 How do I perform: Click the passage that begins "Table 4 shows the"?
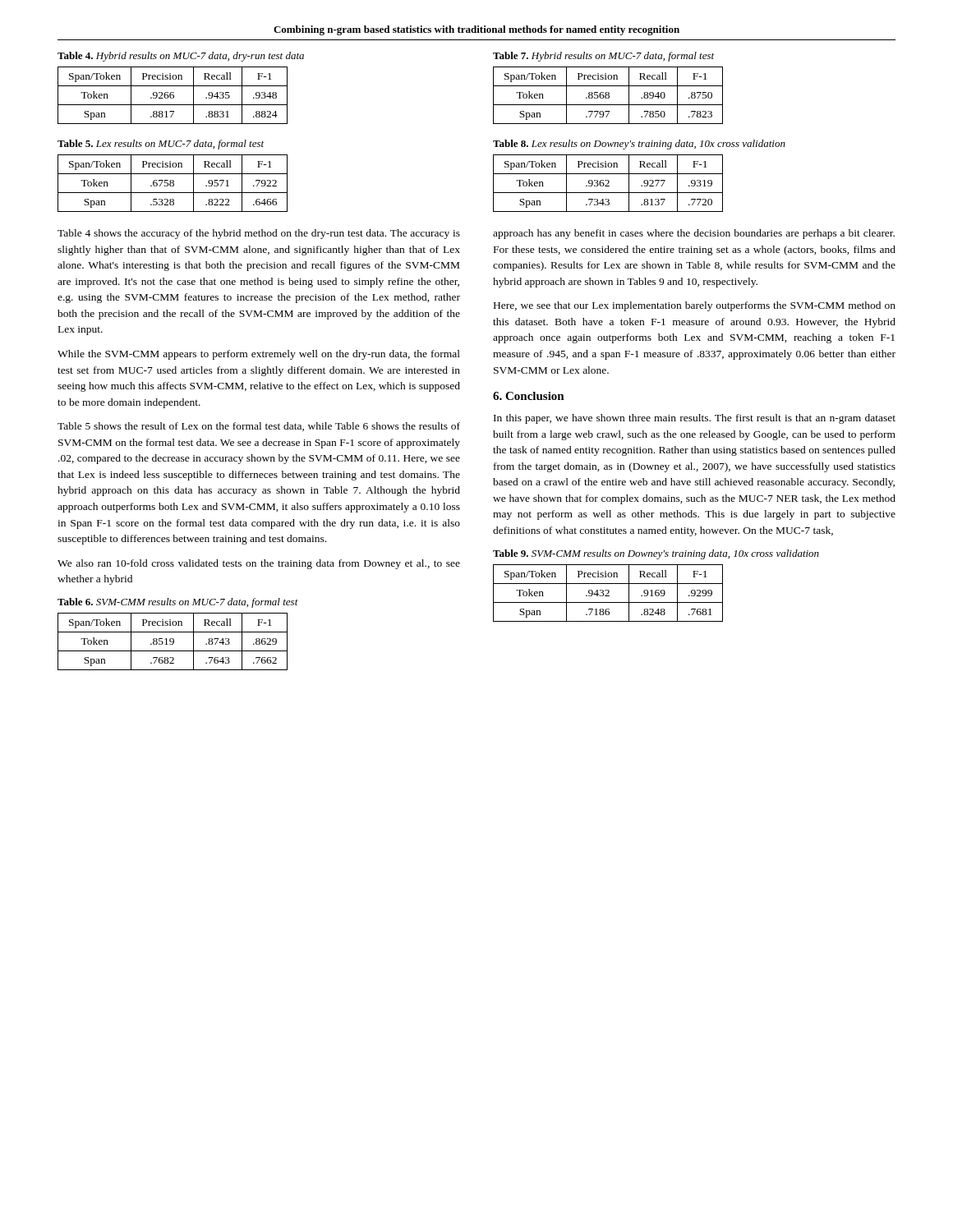click(259, 281)
